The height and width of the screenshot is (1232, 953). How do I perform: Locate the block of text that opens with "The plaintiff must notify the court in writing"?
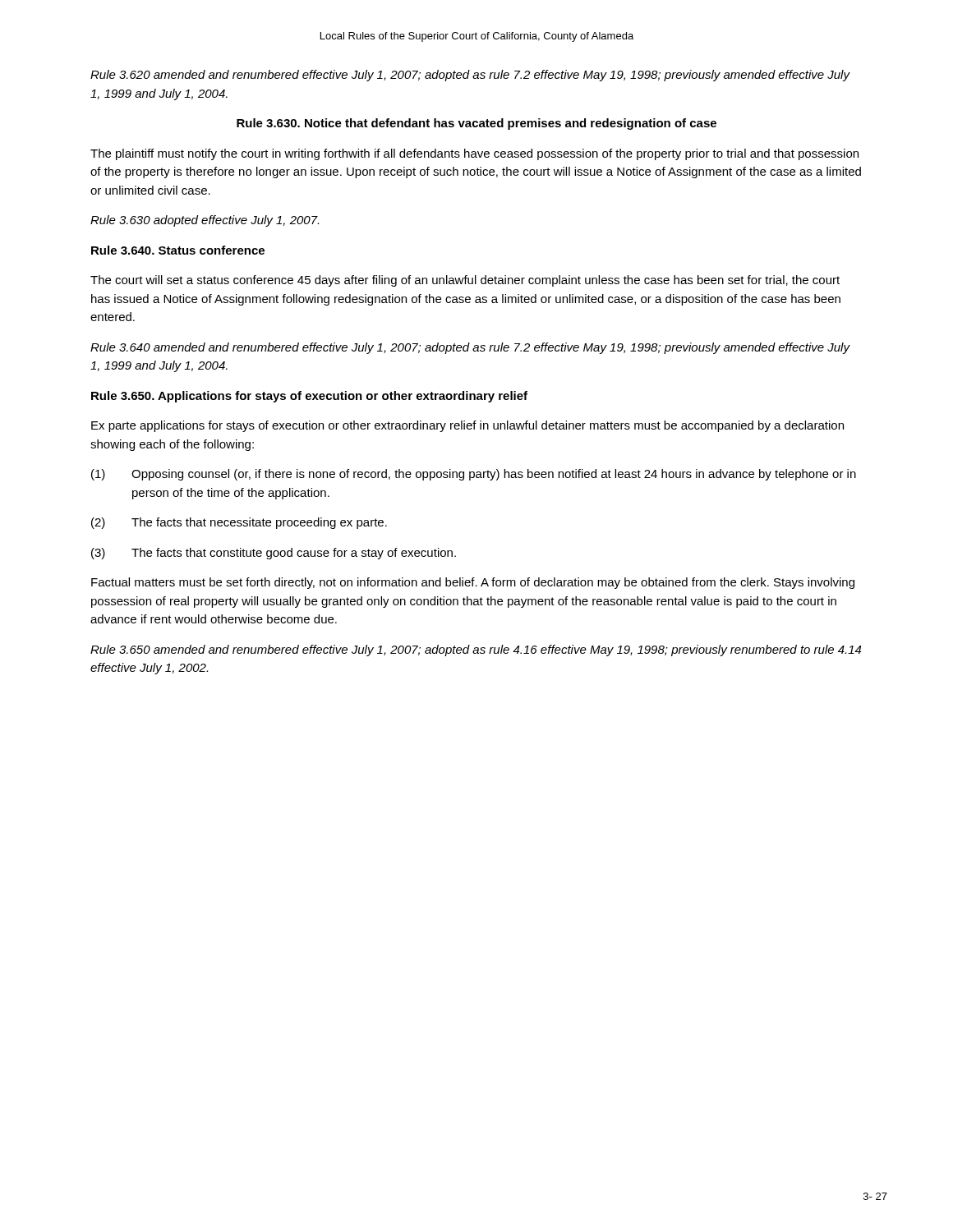pos(476,171)
